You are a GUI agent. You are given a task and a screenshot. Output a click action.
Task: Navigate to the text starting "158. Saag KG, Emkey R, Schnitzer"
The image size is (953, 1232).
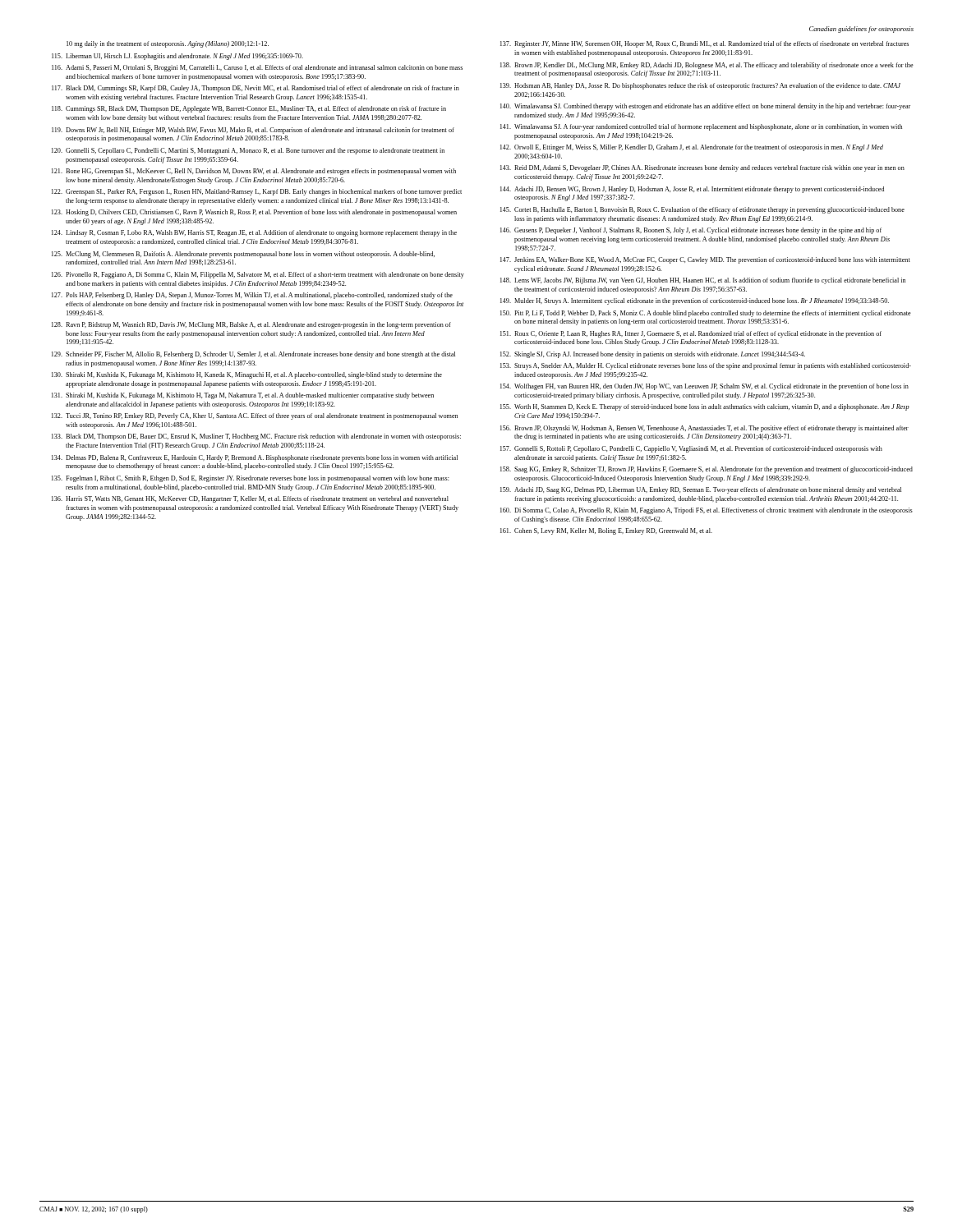701,475
